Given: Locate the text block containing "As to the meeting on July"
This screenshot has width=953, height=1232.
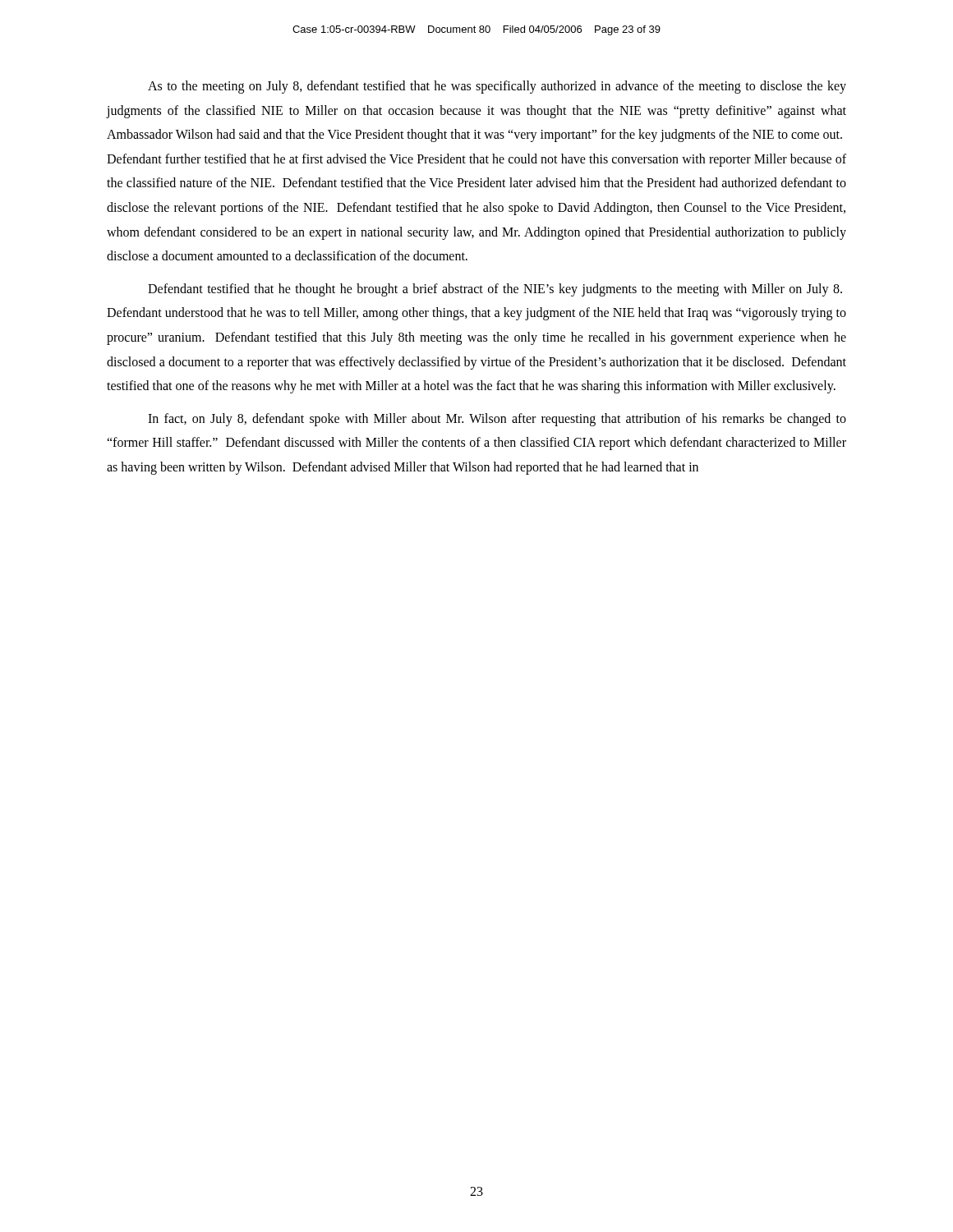Looking at the screenshot, I should tap(476, 171).
